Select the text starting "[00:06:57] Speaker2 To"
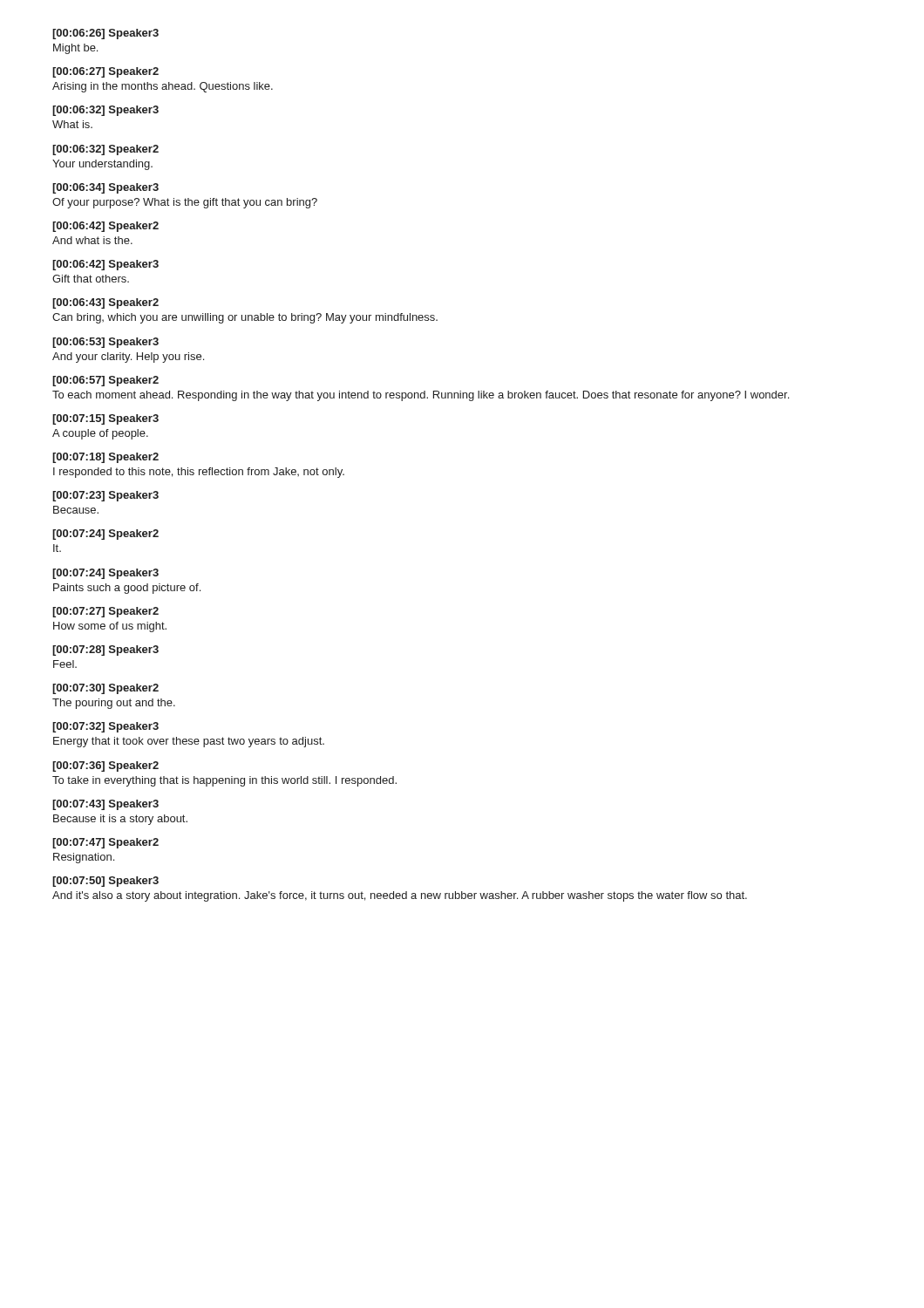 pos(462,388)
